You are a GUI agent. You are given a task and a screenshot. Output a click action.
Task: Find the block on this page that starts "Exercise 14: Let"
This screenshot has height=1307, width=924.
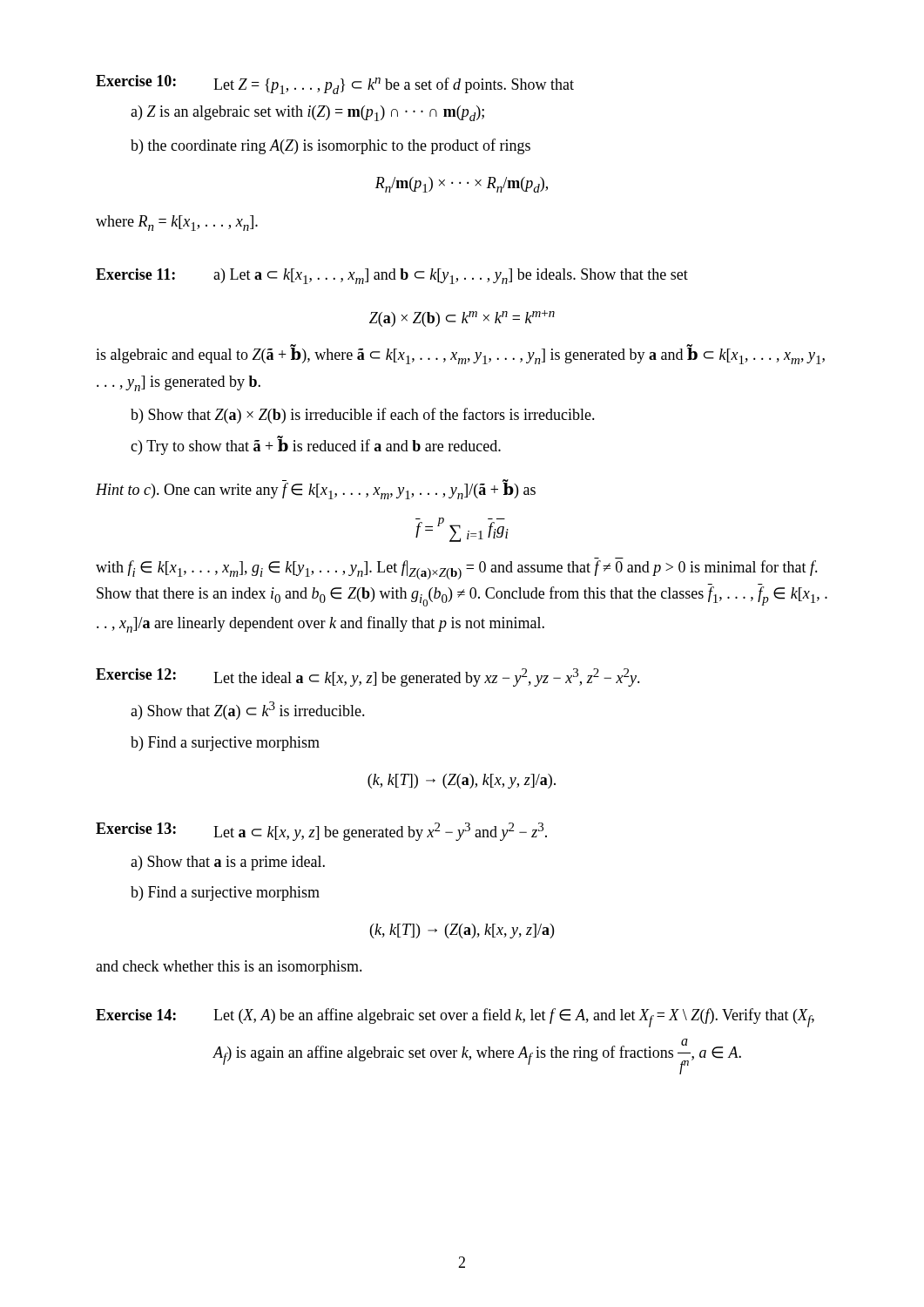click(x=462, y=1041)
